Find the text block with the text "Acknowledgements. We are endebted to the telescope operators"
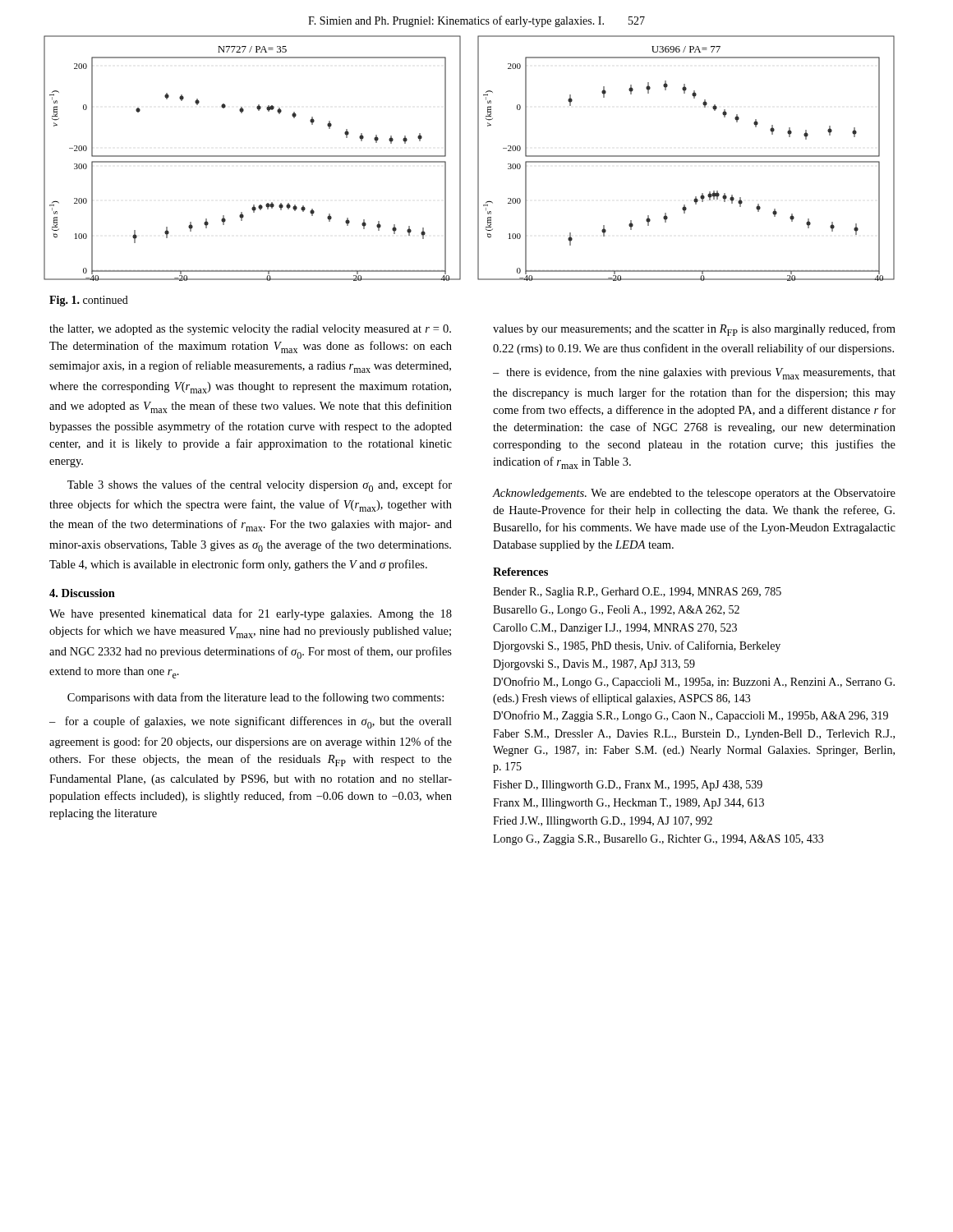Screen dimensions: 1232x953 (x=694, y=519)
